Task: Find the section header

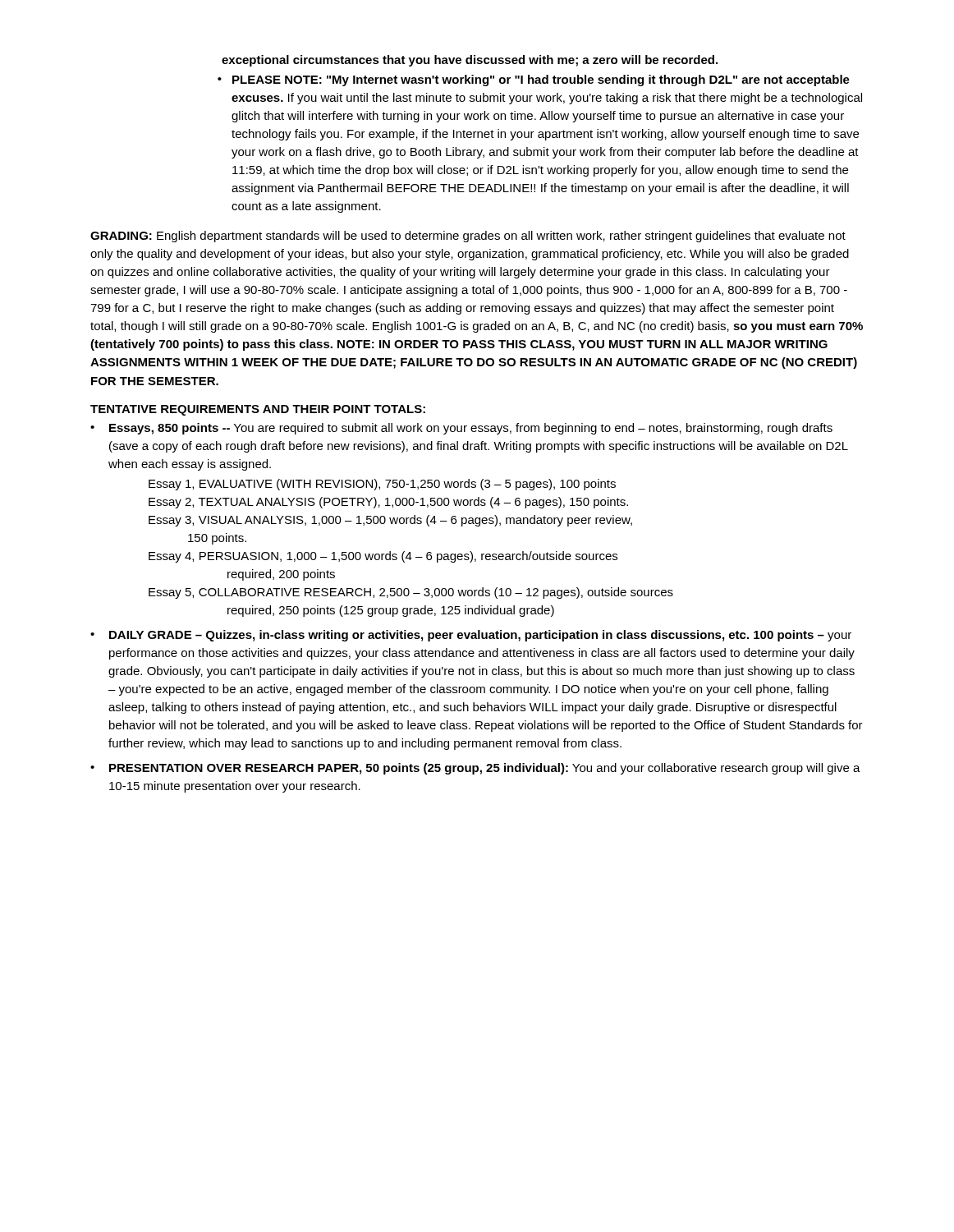Action: 258,408
